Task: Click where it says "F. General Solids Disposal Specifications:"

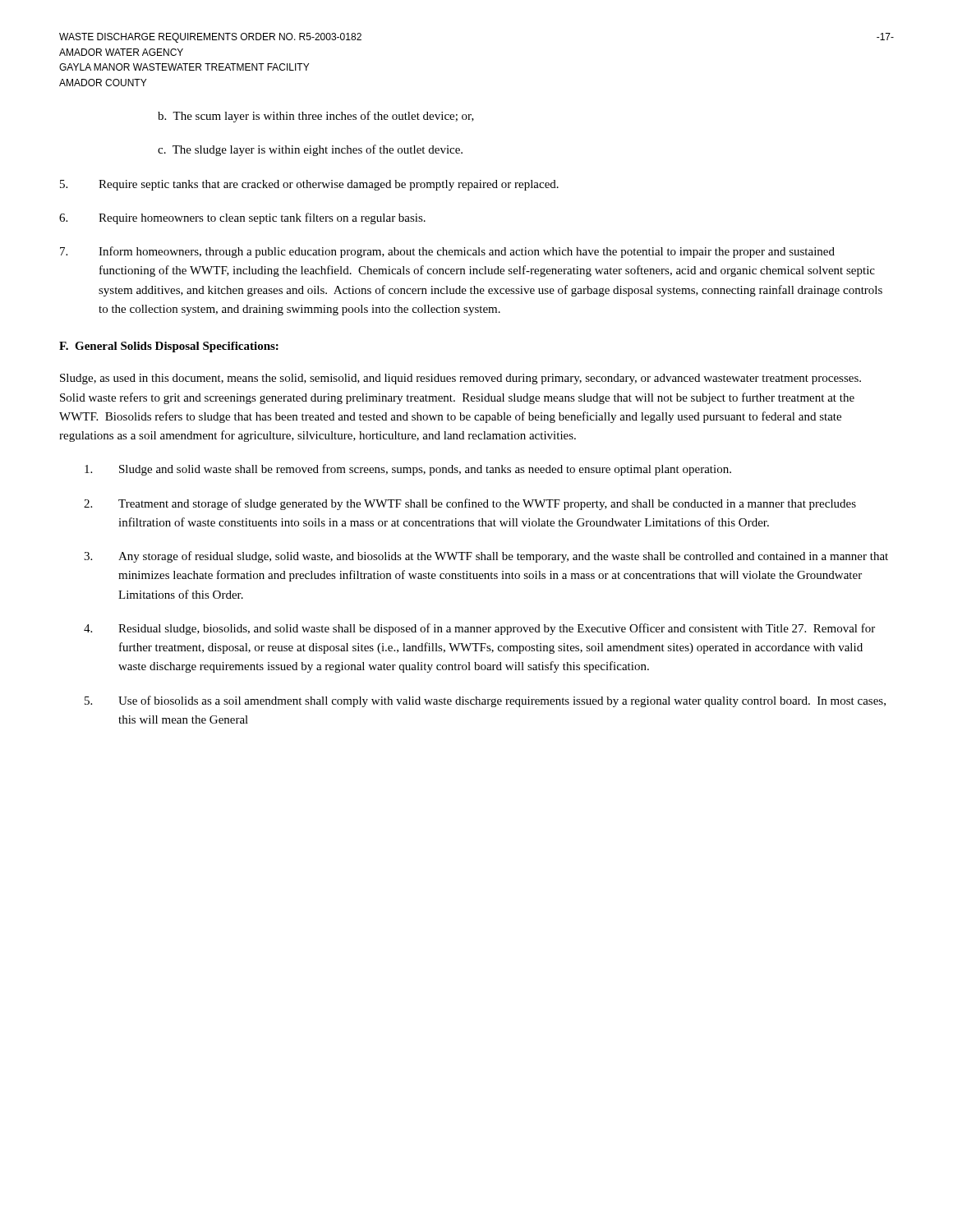Action: click(x=169, y=346)
